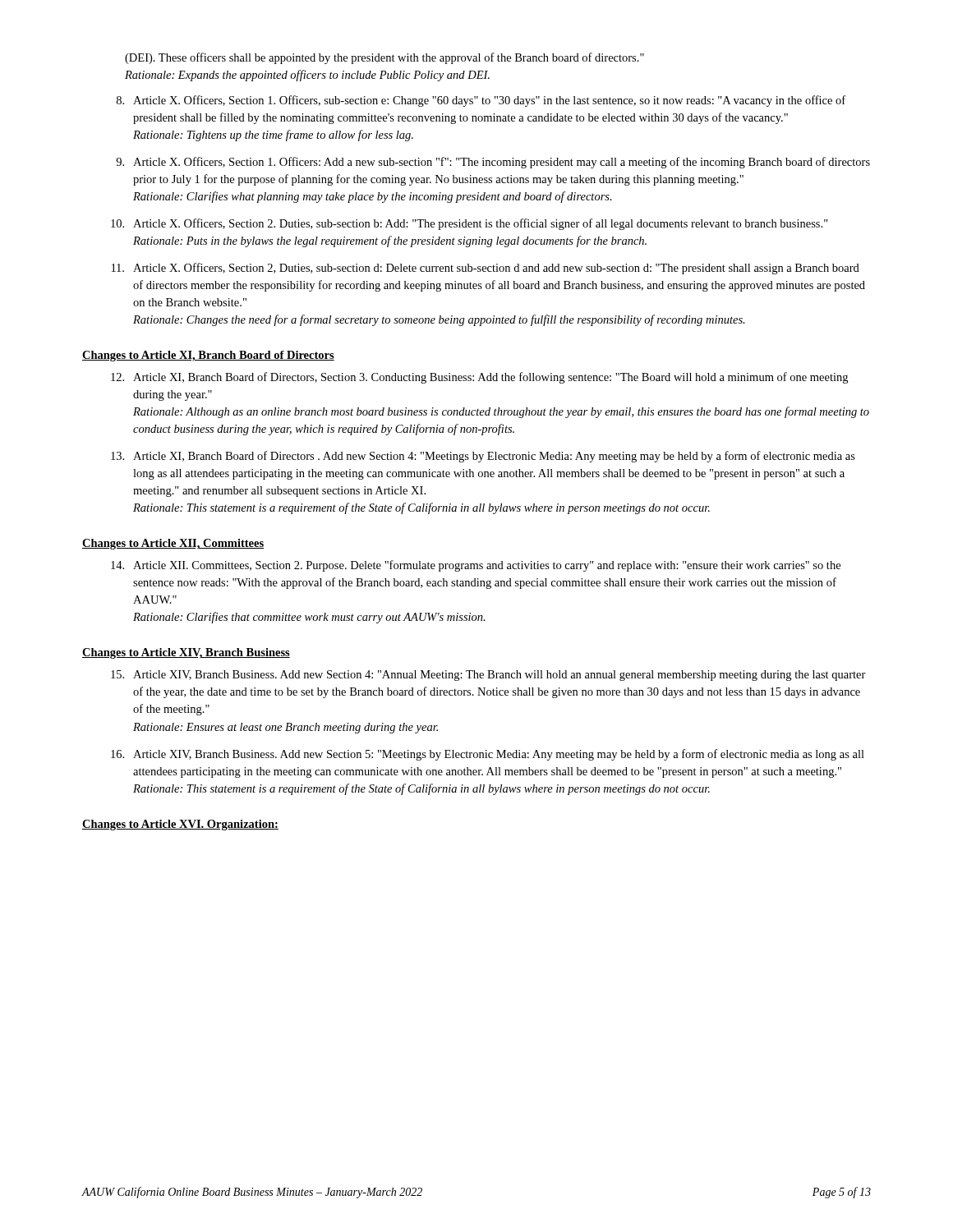Viewport: 953px width, 1232px height.
Task: Find the block starting "10. Article X. Officers, Section 2. Duties,"
Action: click(x=476, y=233)
